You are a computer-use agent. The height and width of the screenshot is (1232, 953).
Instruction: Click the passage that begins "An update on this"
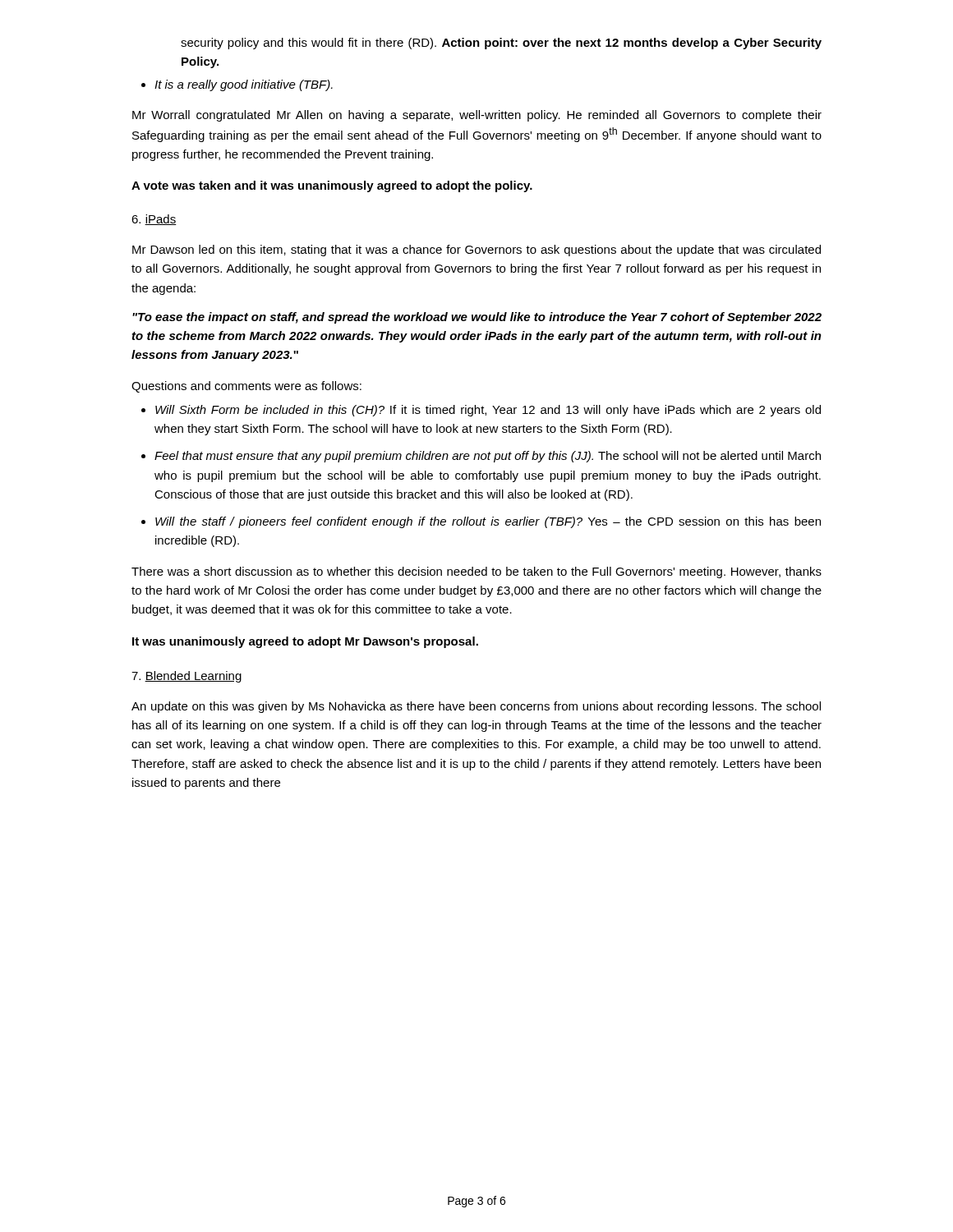[x=476, y=744]
